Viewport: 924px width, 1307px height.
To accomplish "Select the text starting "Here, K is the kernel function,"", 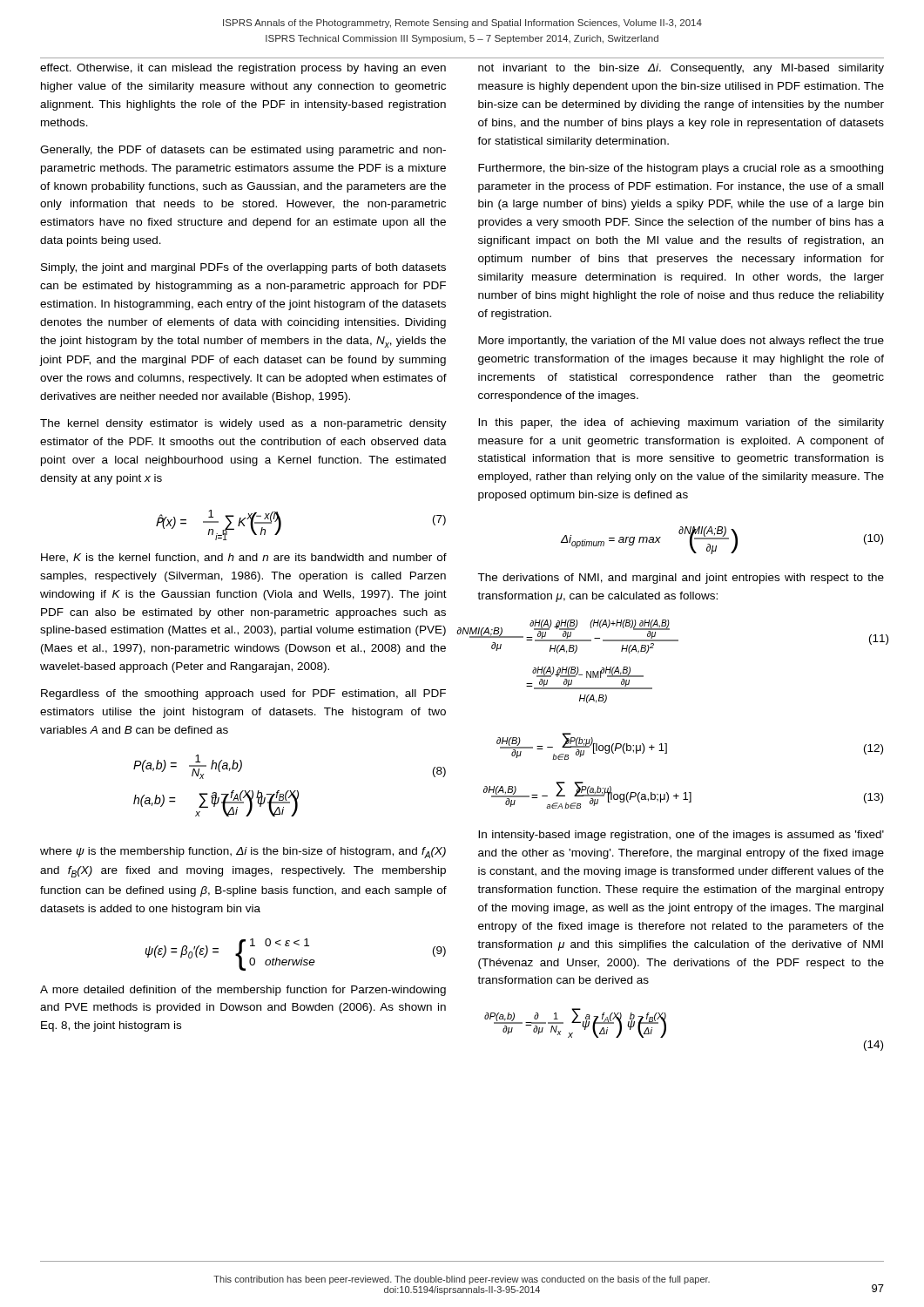I will 243,613.
